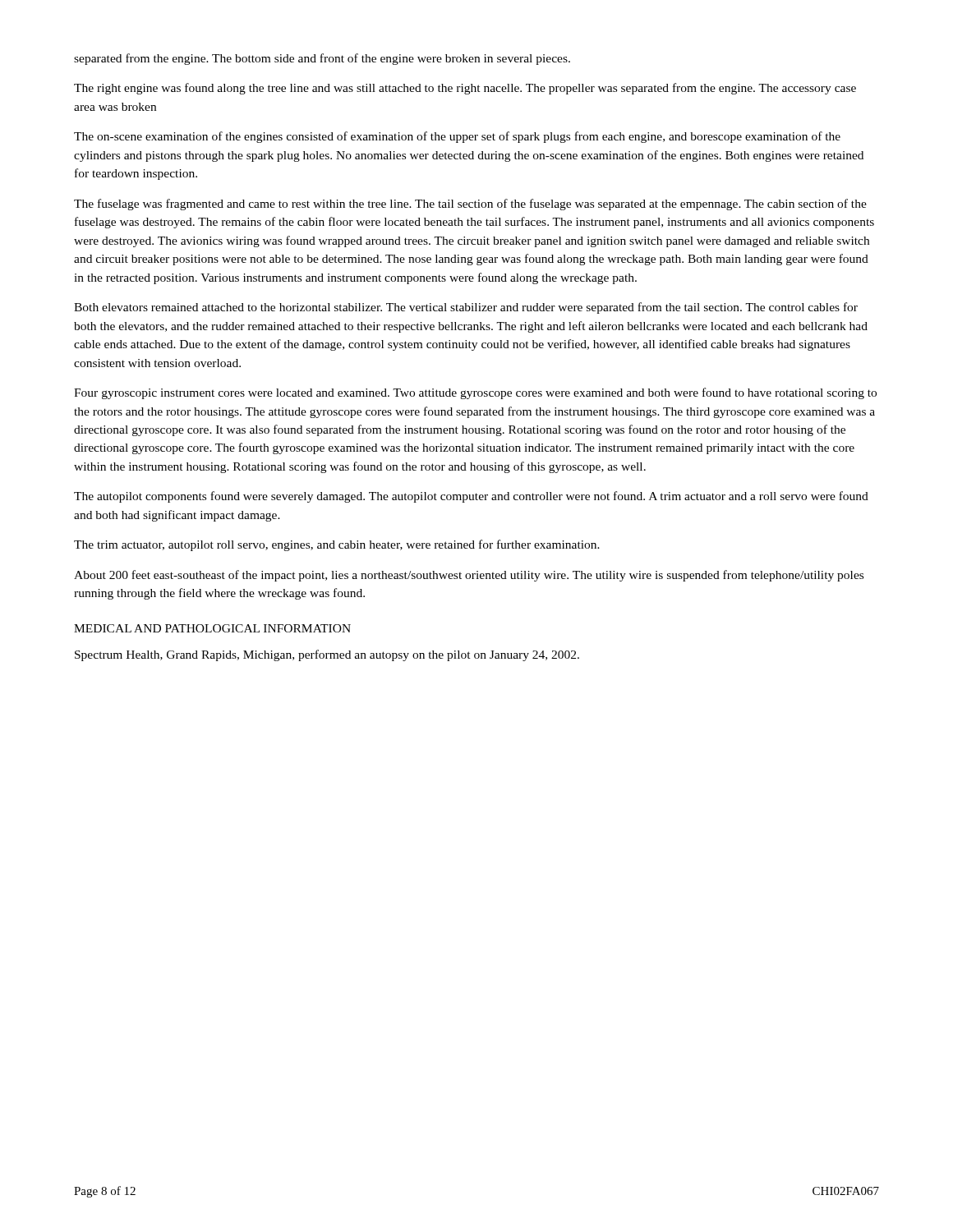The width and height of the screenshot is (953, 1232).
Task: Click the passage that begins "The trim actuator,"
Action: tap(337, 544)
